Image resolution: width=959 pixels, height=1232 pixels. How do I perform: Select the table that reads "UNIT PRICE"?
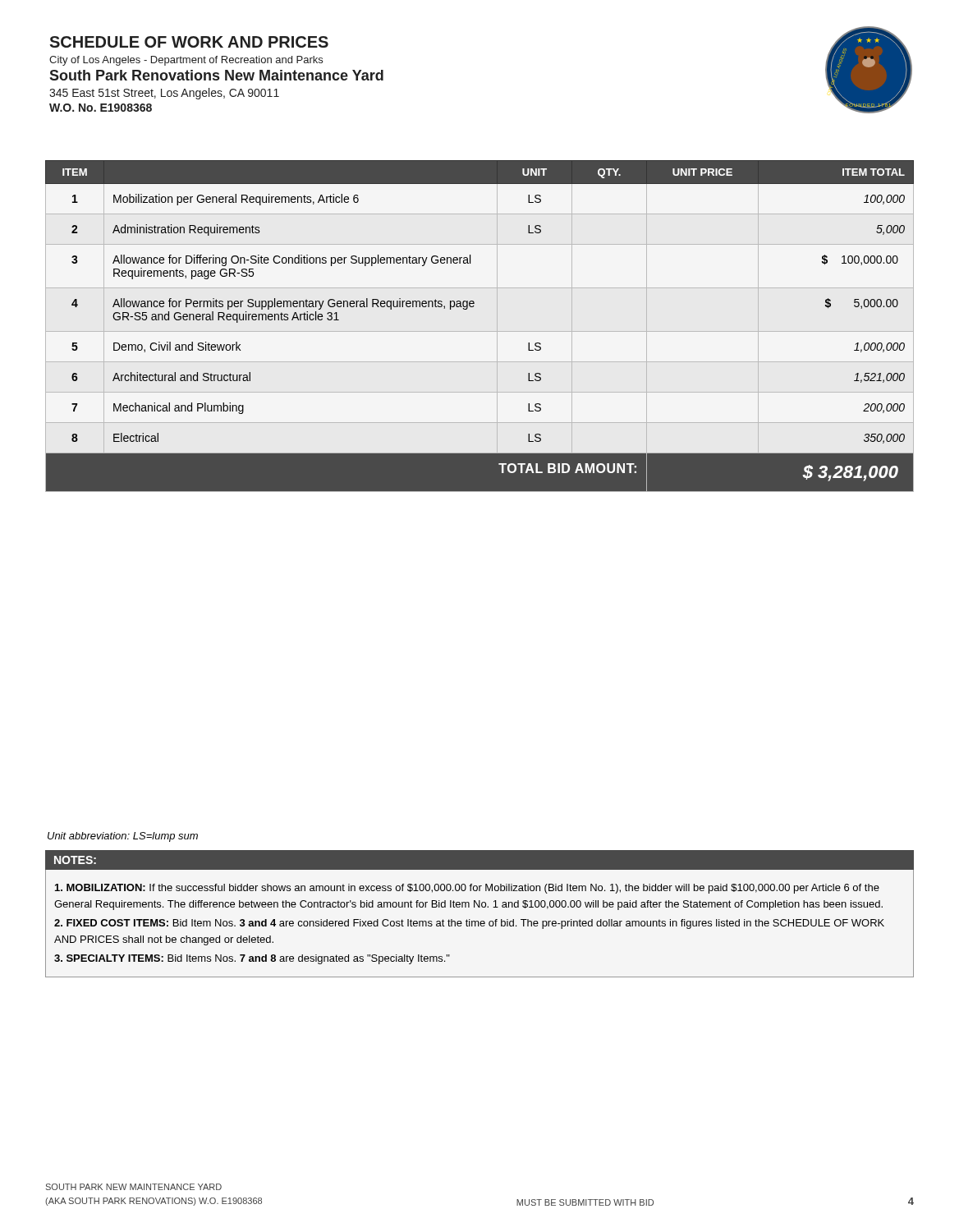[480, 326]
